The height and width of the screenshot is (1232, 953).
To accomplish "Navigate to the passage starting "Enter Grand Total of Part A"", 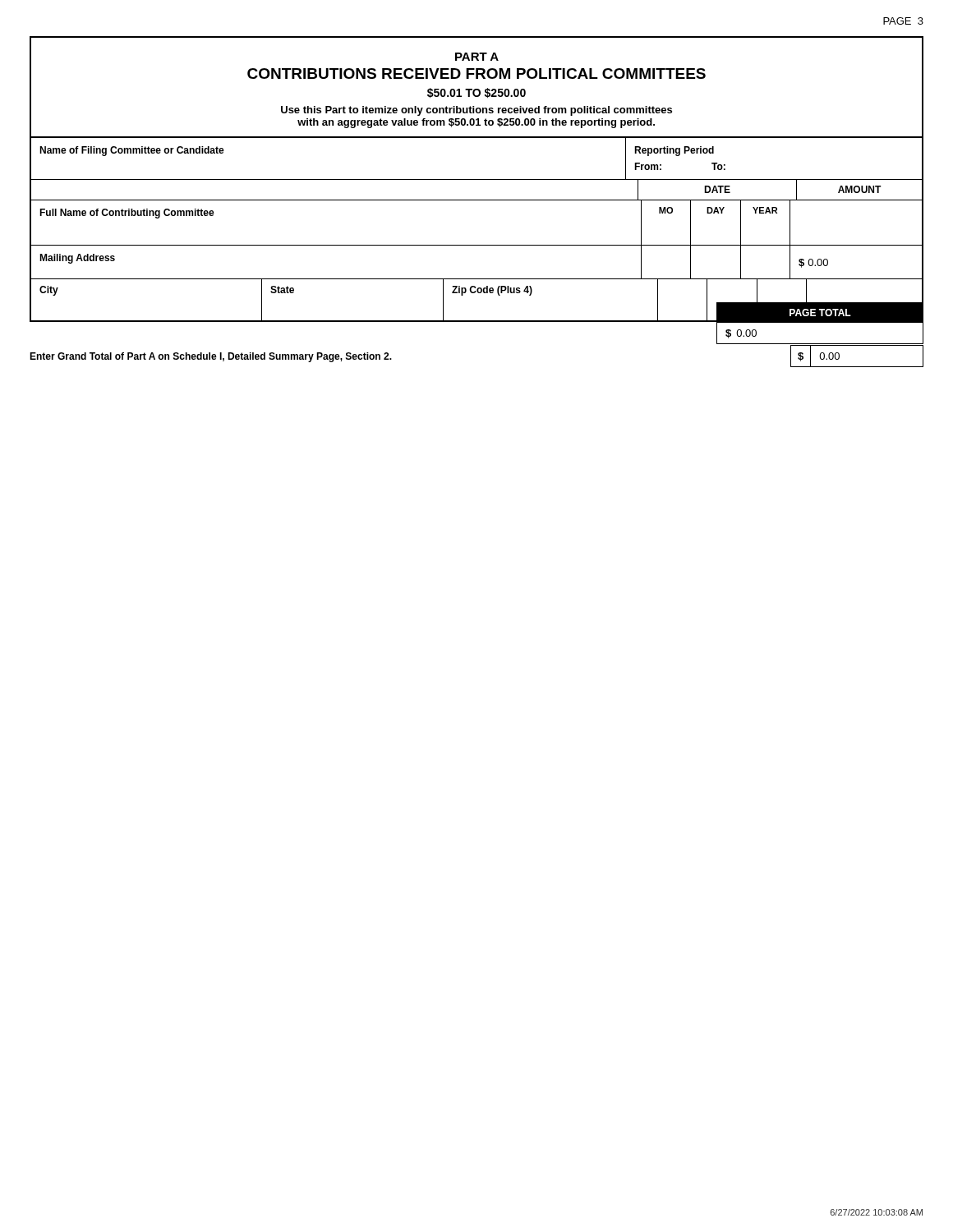I will (211, 356).
